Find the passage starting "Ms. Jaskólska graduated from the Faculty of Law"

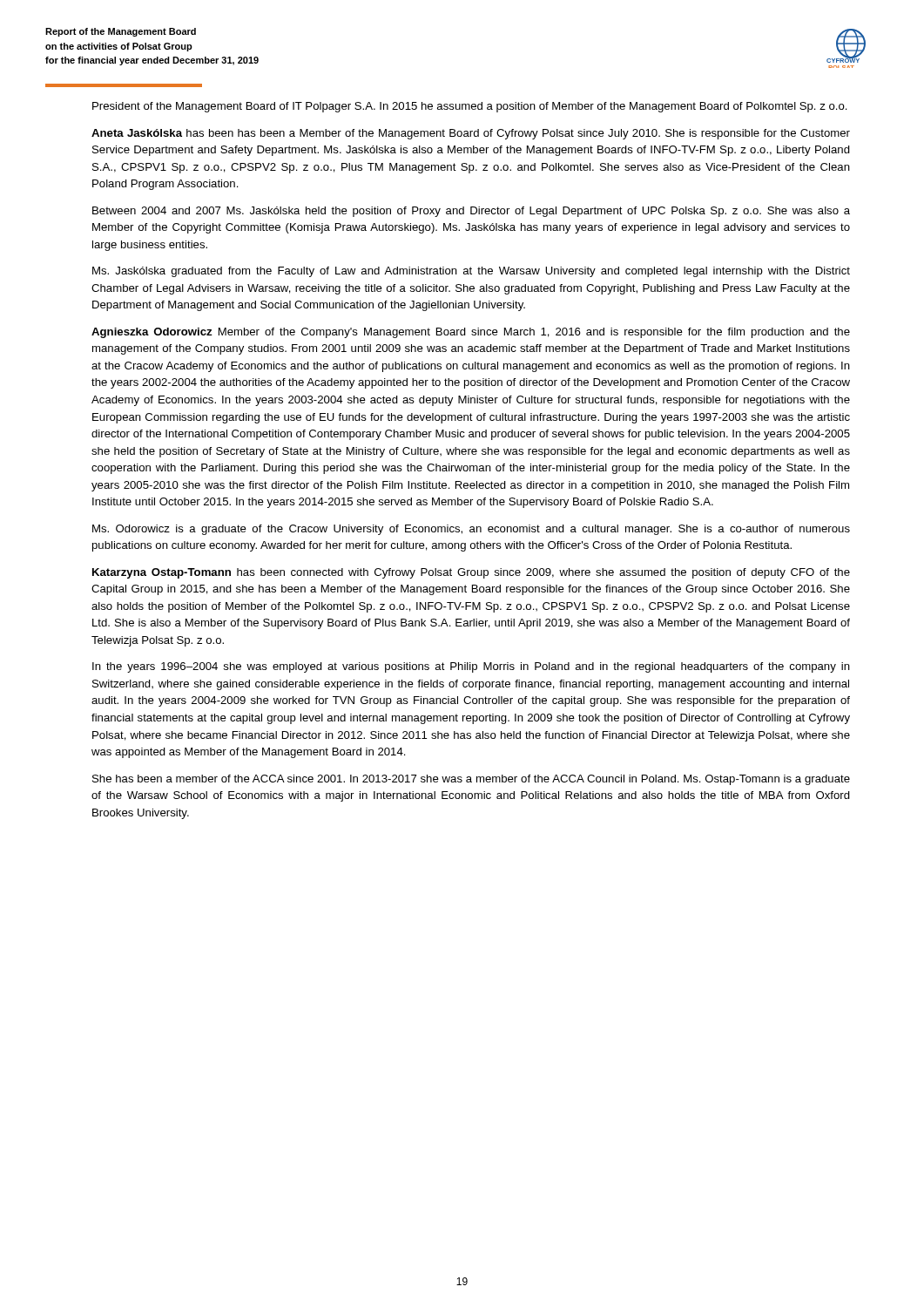click(471, 288)
